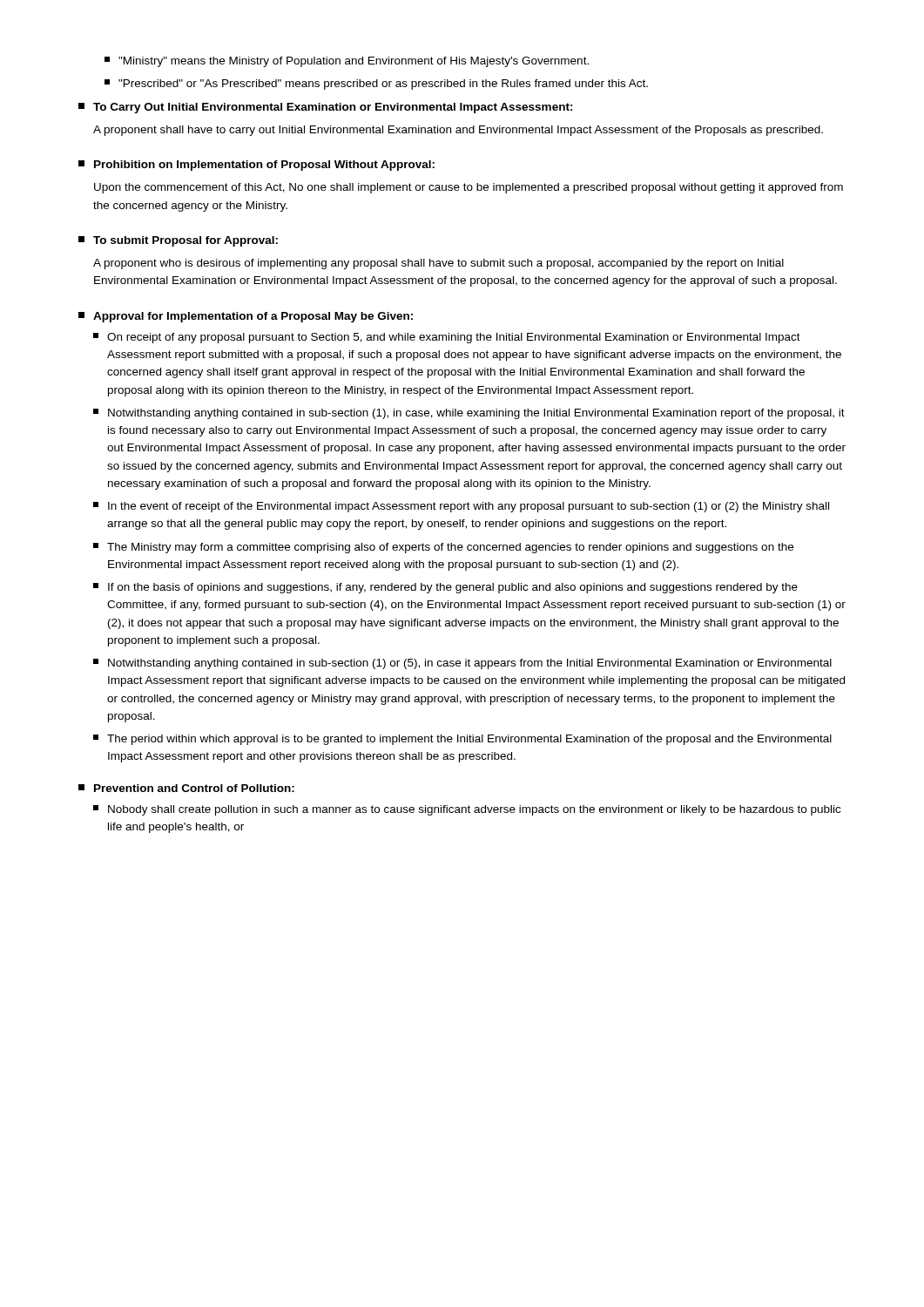This screenshot has height=1307, width=924.
Task: Select the region starting "Approval for Implementation of a"
Action: pyautogui.click(x=469, y=537)
